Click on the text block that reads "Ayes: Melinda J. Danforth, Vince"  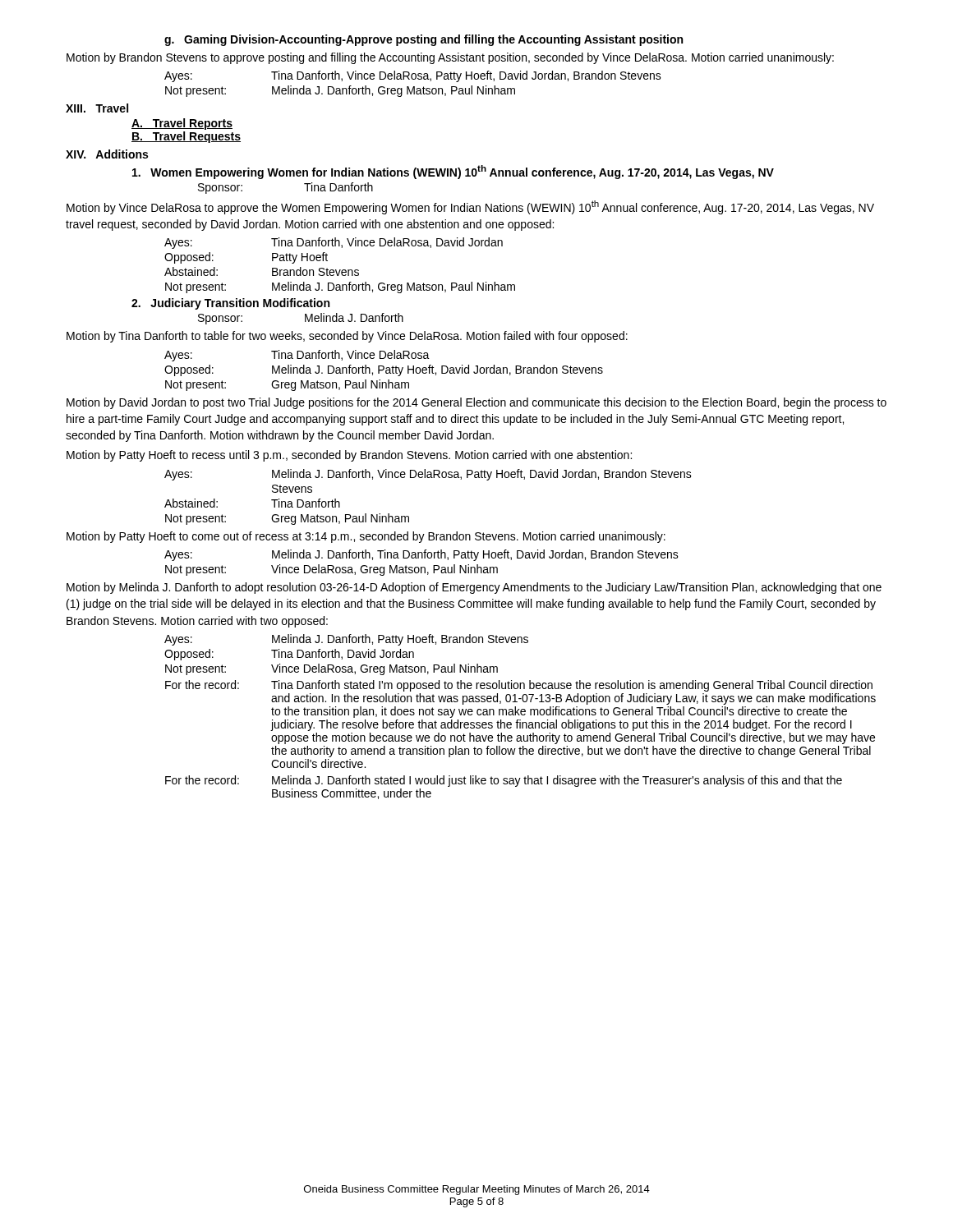click(526, 481)
